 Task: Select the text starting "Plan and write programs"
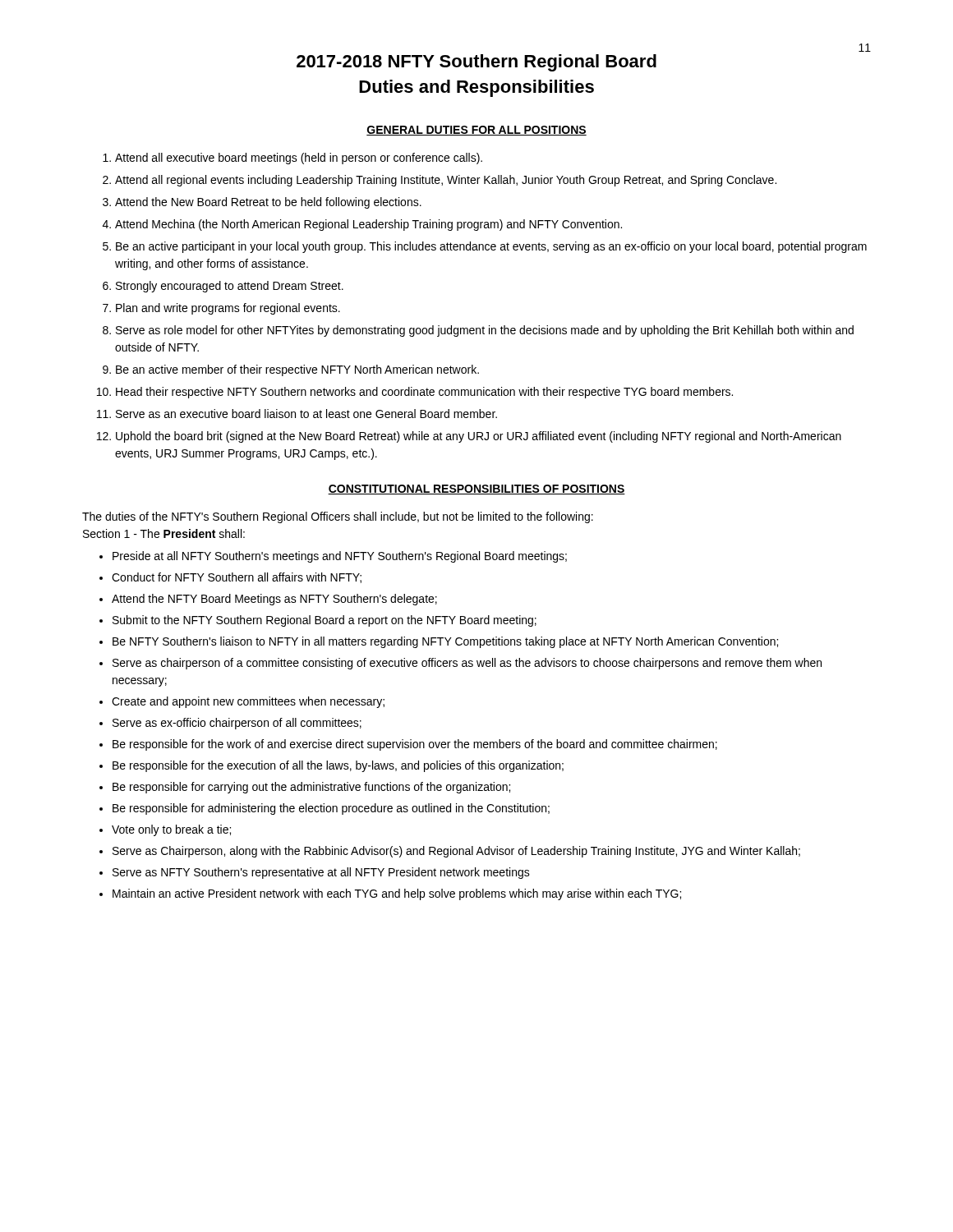(x=228, y=308)
